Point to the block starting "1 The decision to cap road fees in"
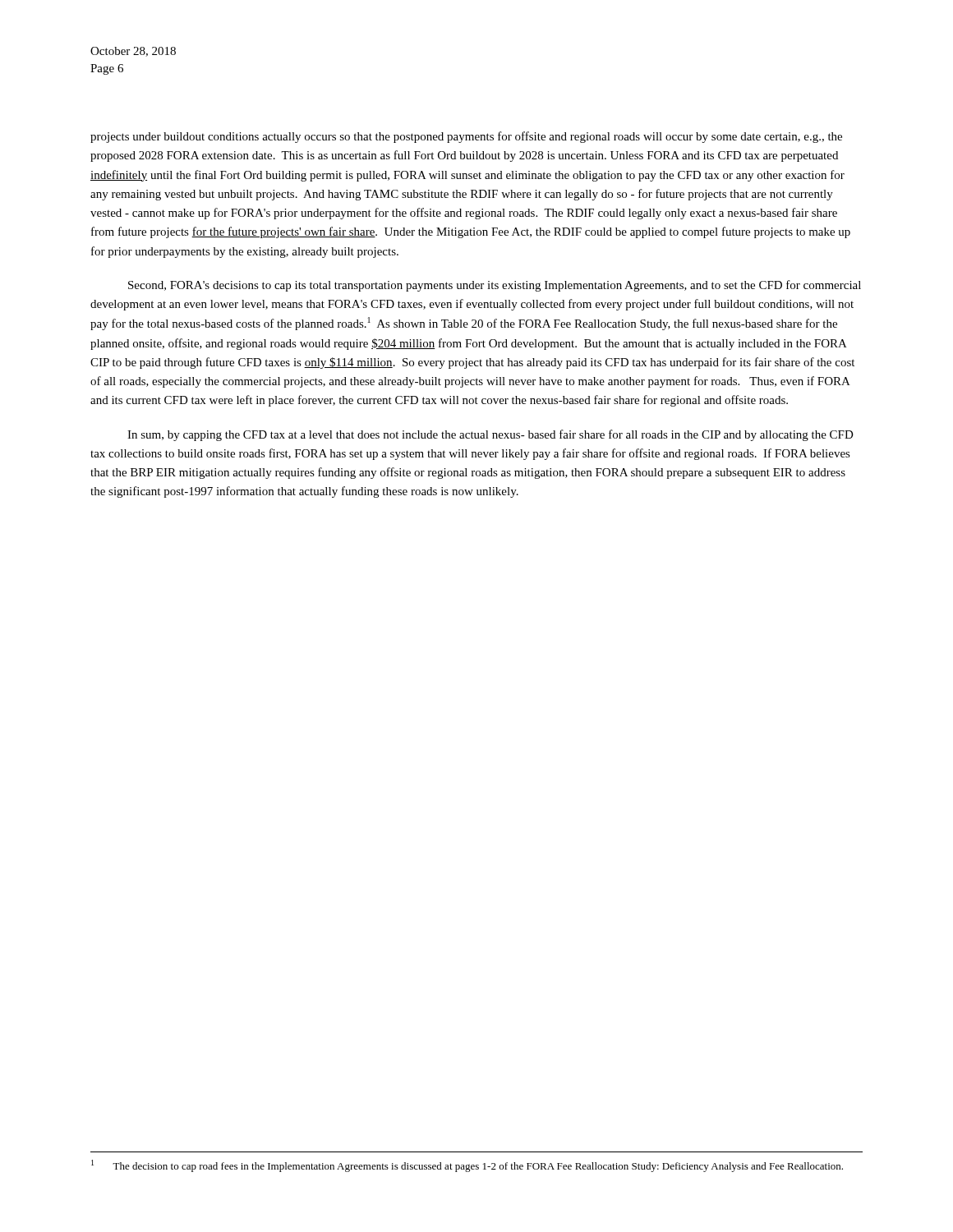The height and width of the screenshot is (1232, 953). (476, 1166)
